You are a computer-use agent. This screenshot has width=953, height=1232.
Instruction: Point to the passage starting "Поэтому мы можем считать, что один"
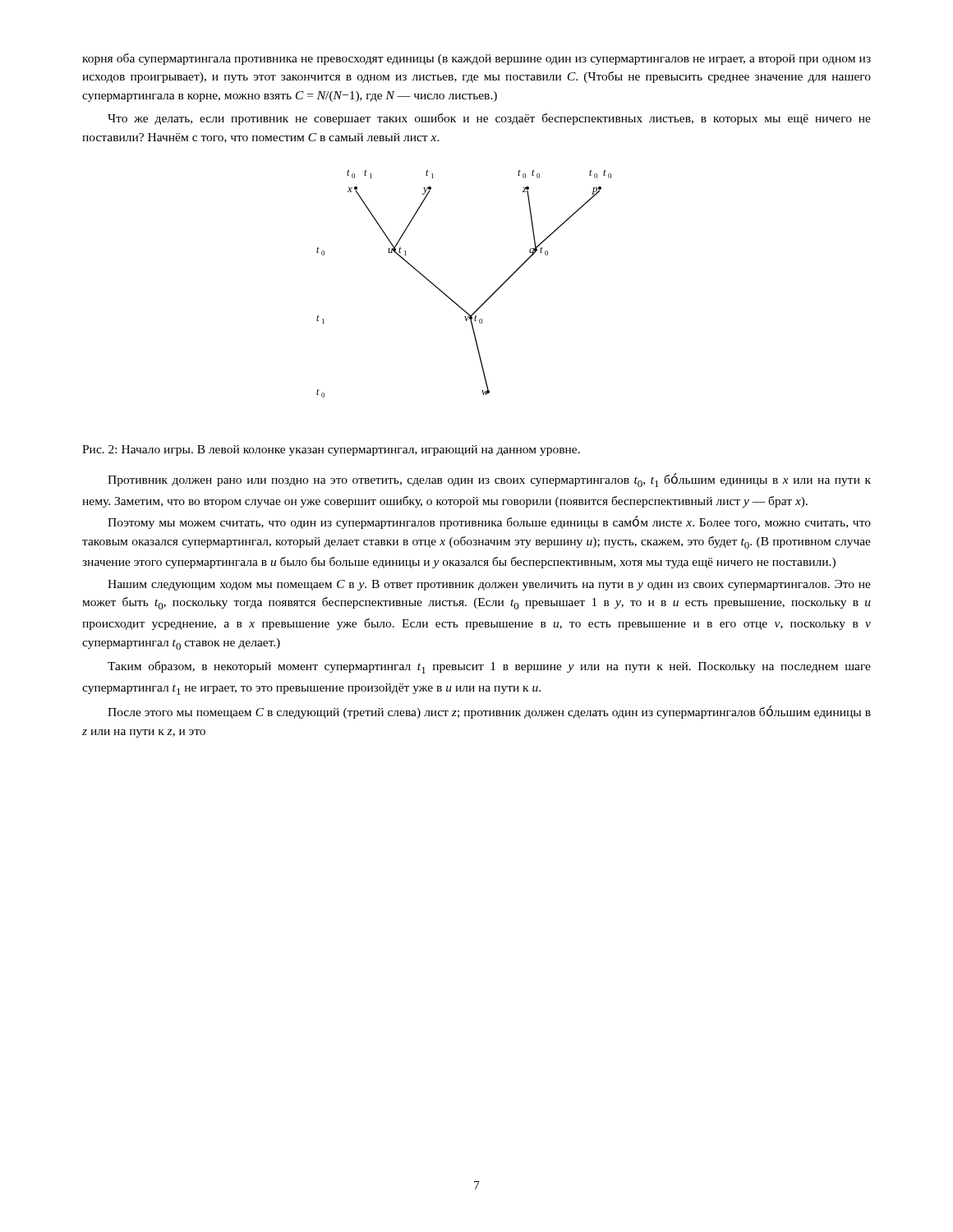pyautogui.click(x=476, y=542)
